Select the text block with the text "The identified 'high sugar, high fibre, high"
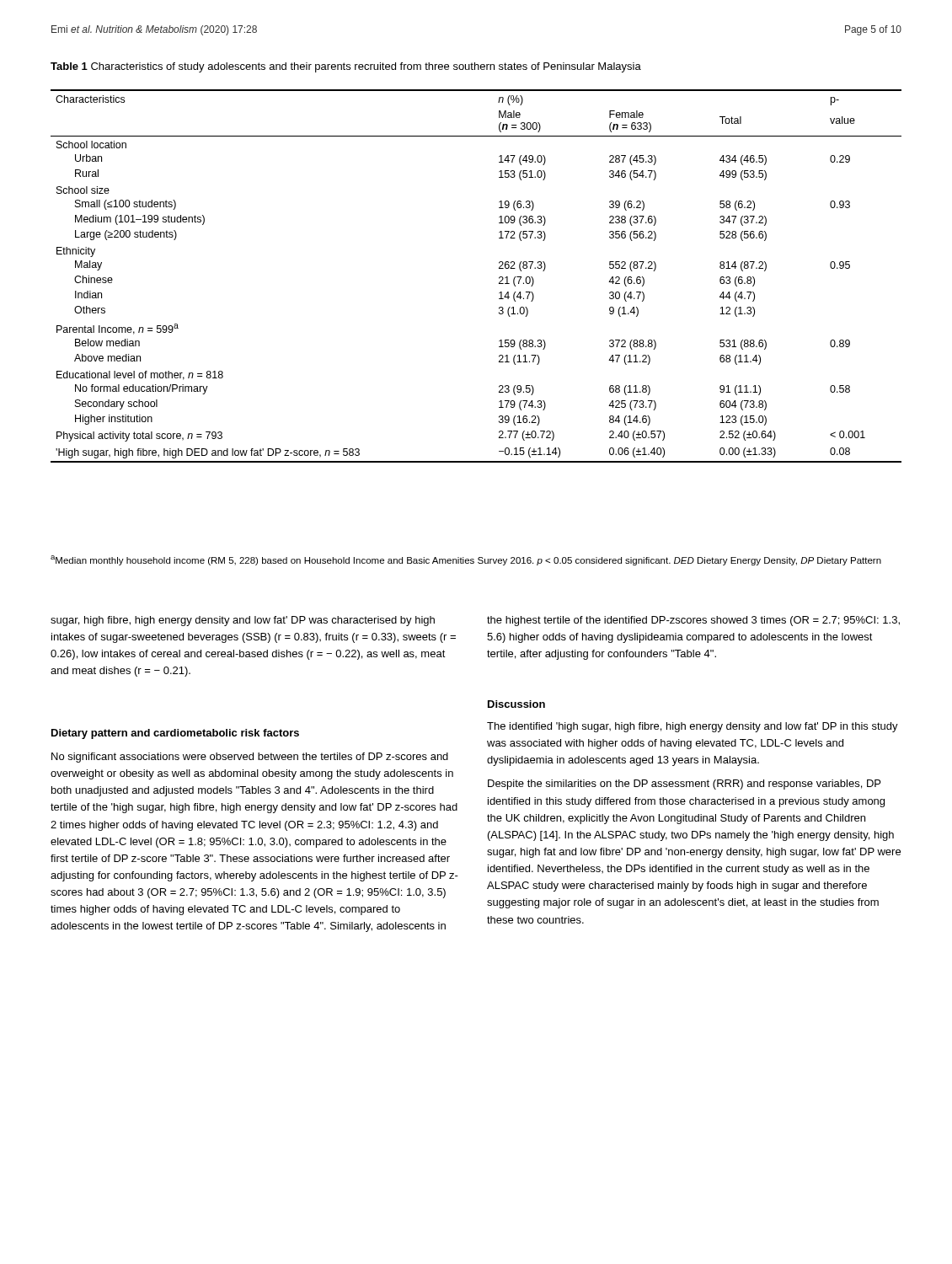 click(694, 823)
